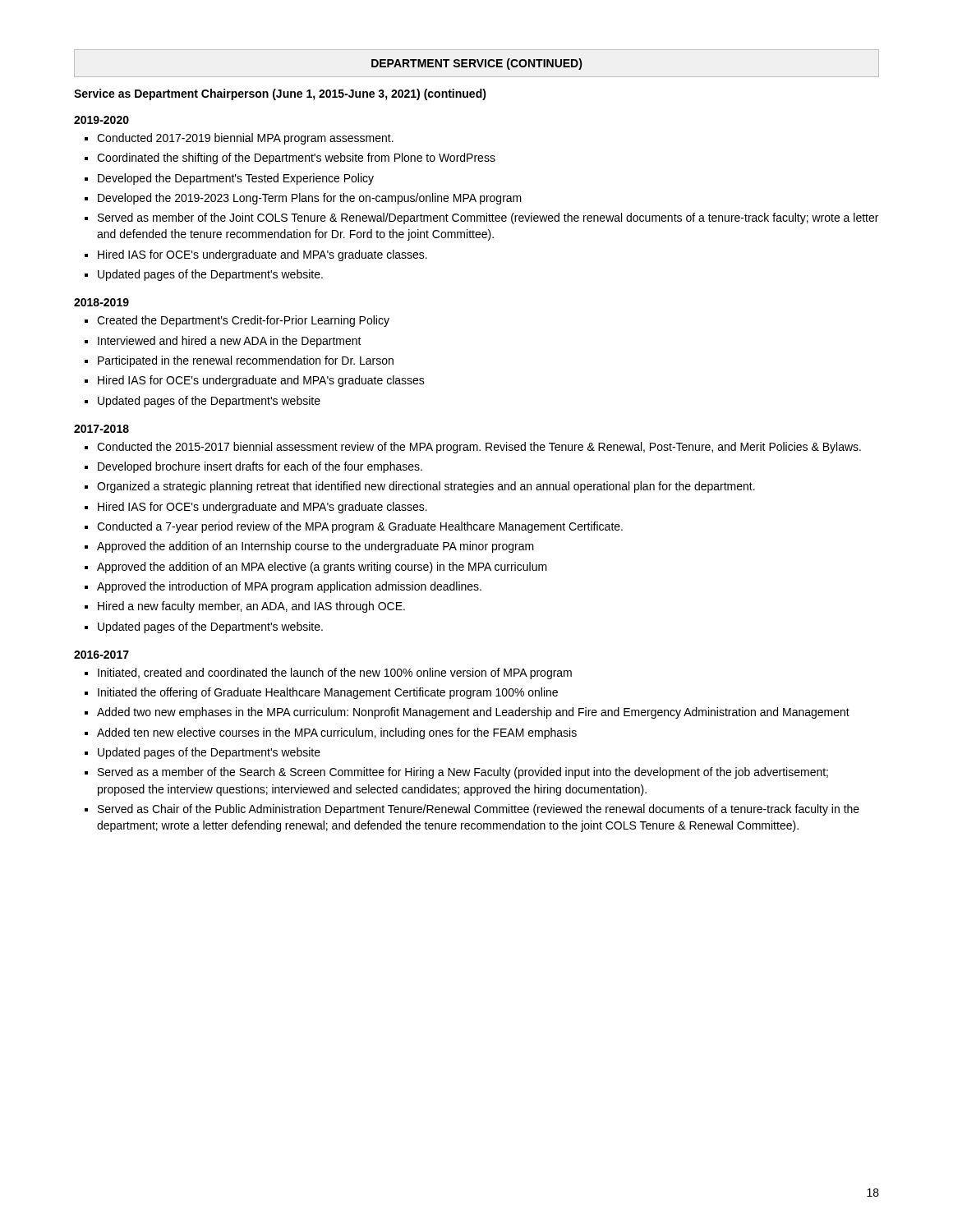Image resolution: width=953 pixels, height=1232 pixels.
Task: Select the list item with the text "Developed the 2019-2023 Long-Term Plans for the"
Action: coord(309,198)
